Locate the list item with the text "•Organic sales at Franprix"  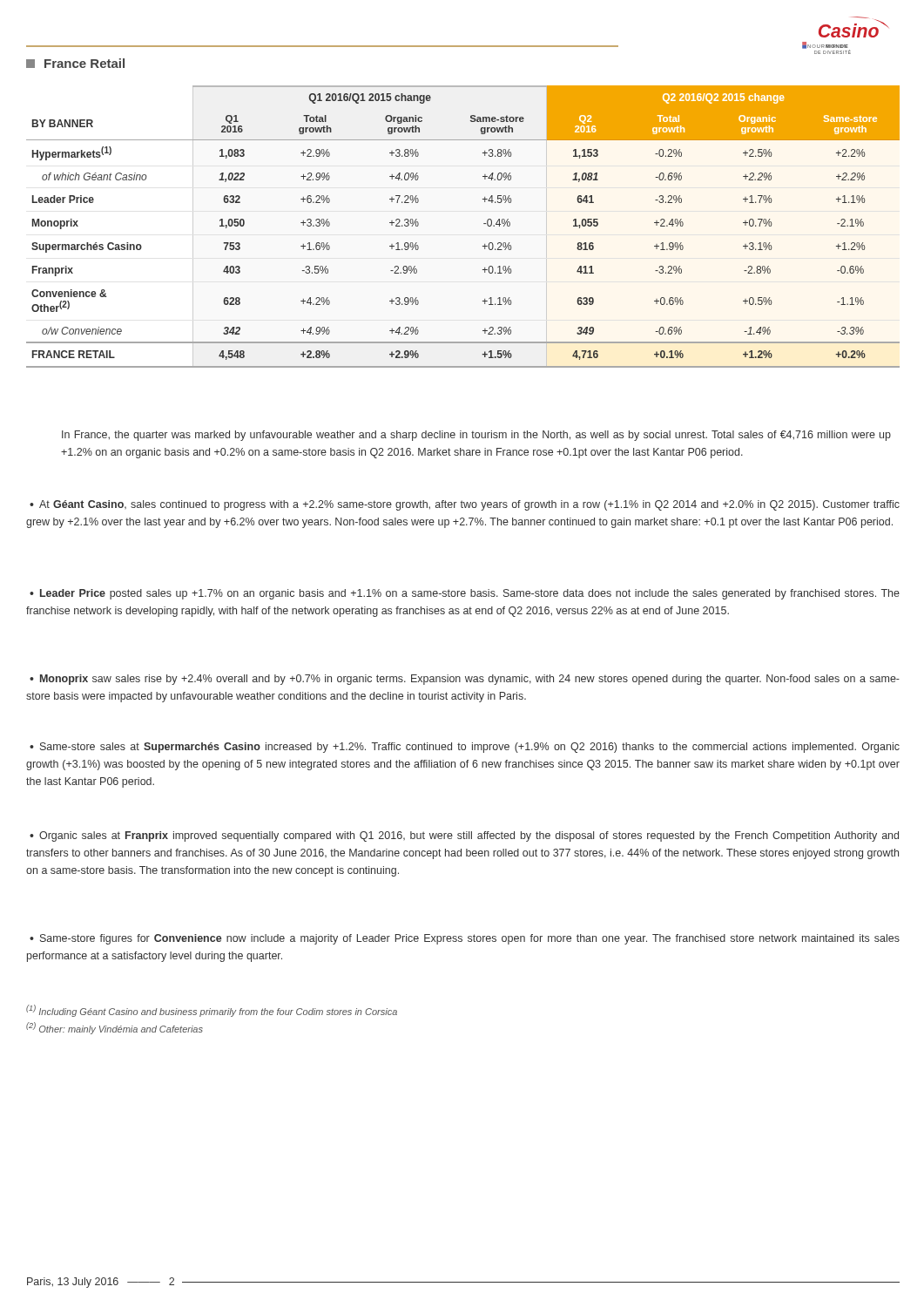coord(463,852)
